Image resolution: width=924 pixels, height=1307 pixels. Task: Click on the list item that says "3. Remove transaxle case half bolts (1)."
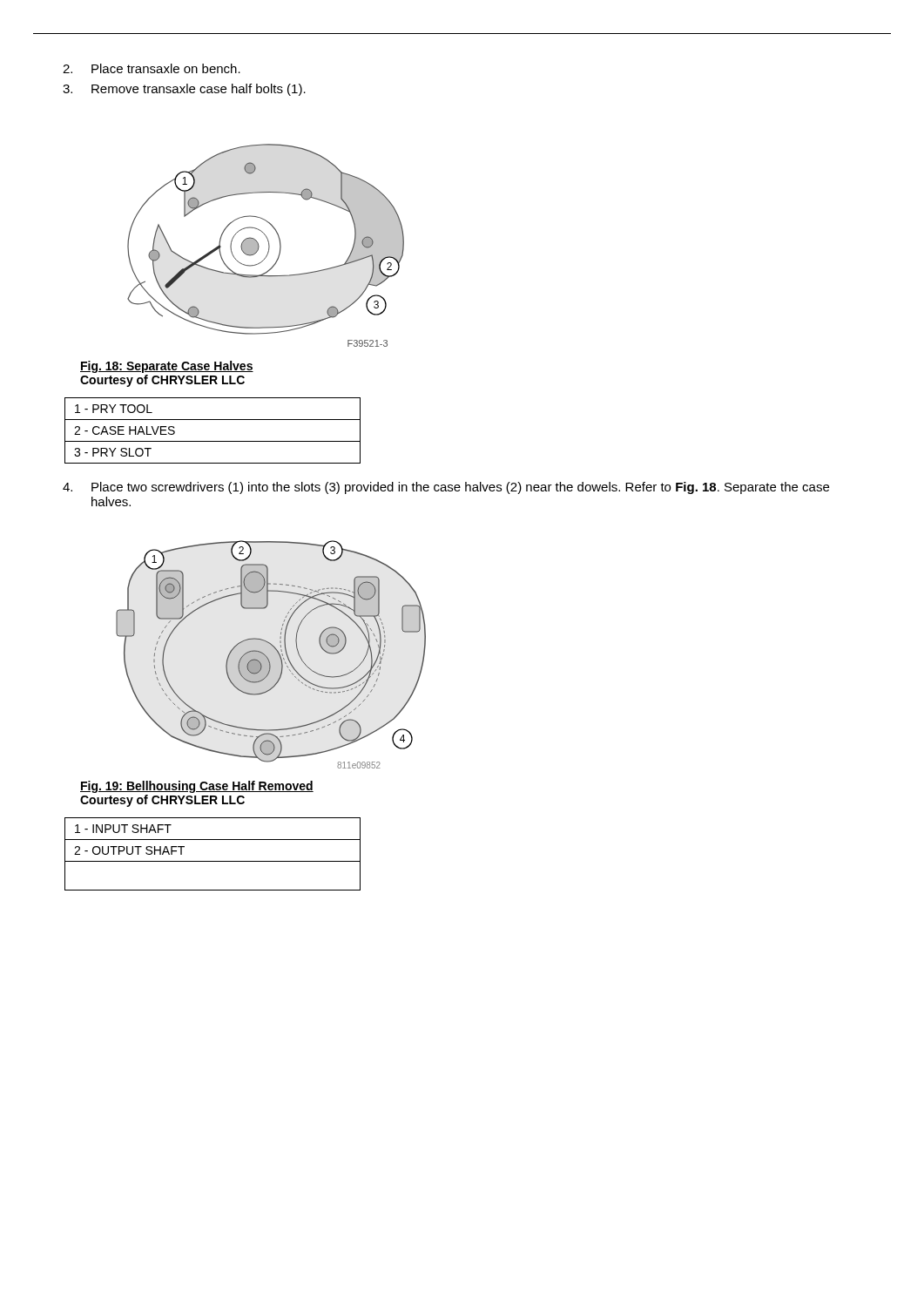click(184, 88)
